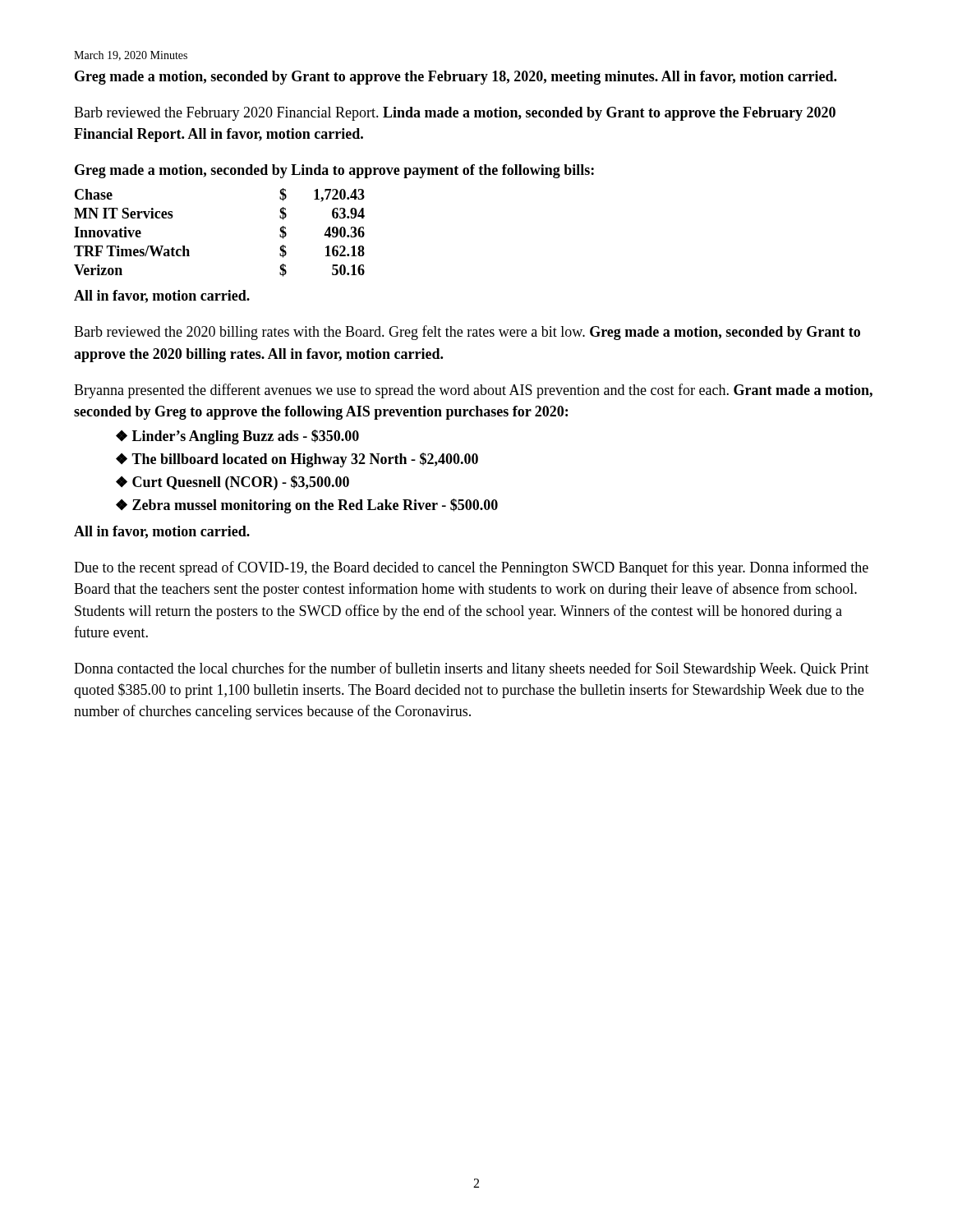This screenshot has width=953, height=1232.
Task: Where is the passage that starts "Bryanna presented the different"?
Action: click(x=473, y=401)
